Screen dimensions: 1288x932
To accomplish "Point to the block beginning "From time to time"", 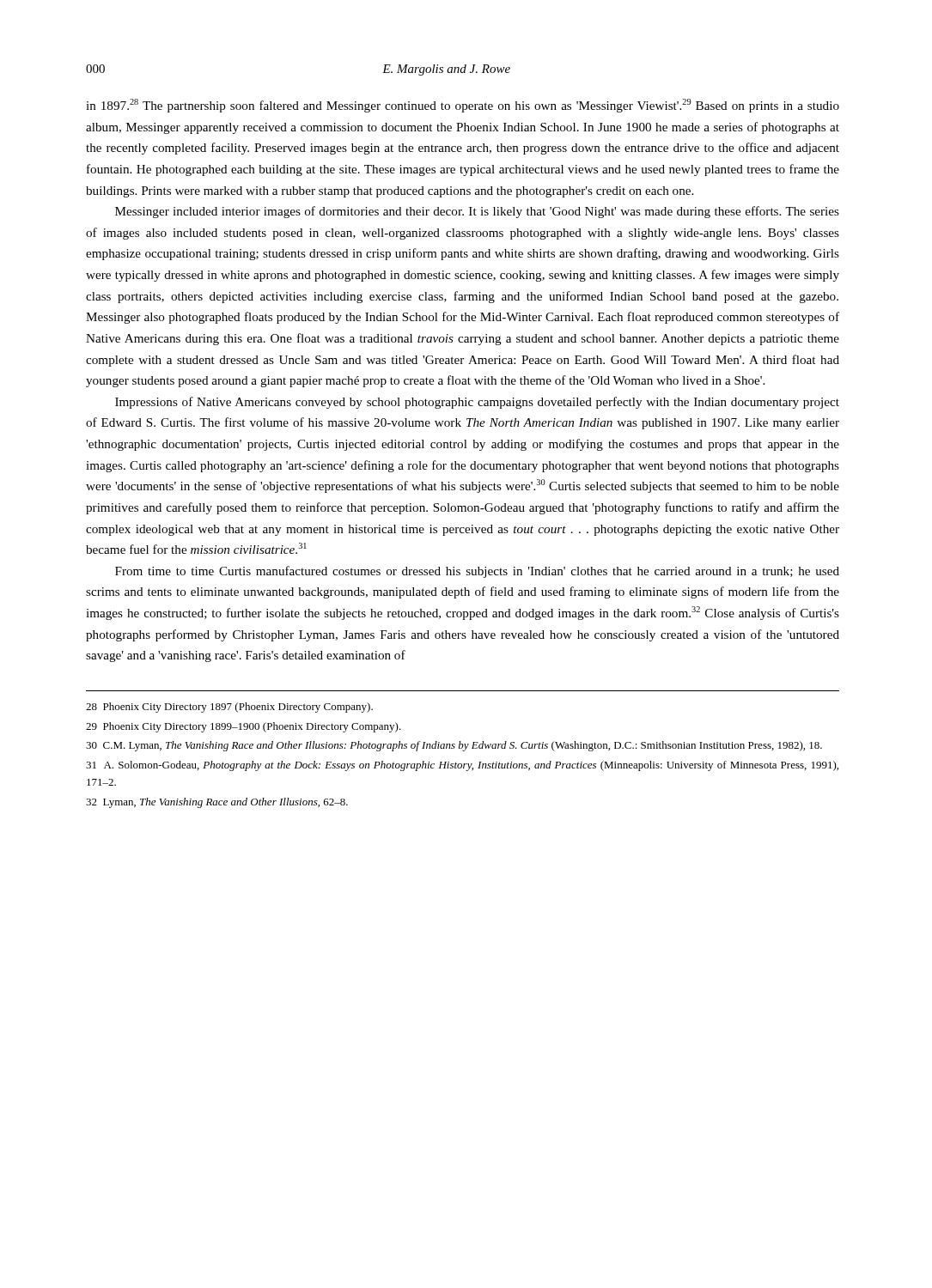I will click(x=463, y=613).
